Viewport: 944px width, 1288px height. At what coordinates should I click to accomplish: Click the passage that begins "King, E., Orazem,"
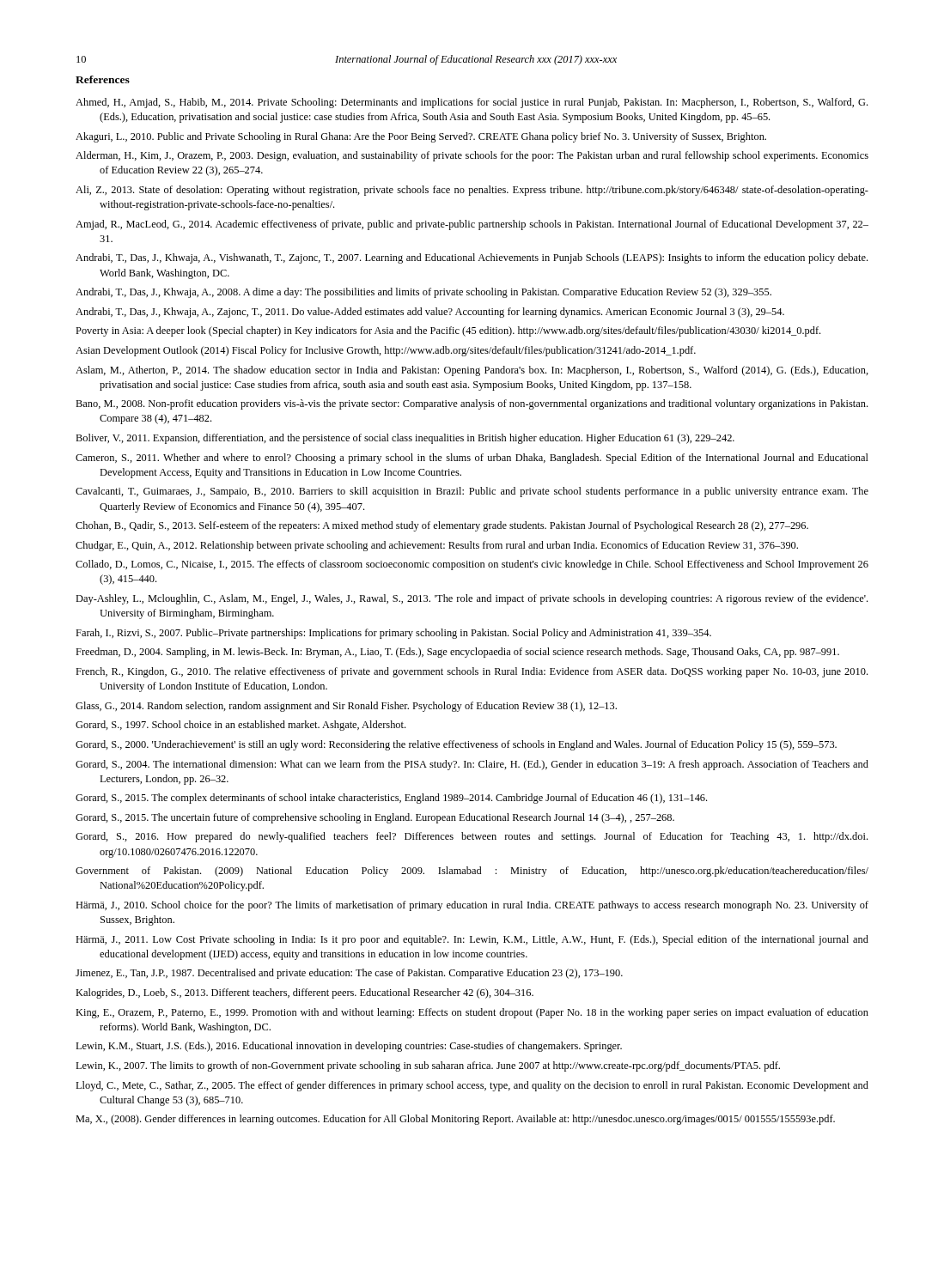(472, 1019)
